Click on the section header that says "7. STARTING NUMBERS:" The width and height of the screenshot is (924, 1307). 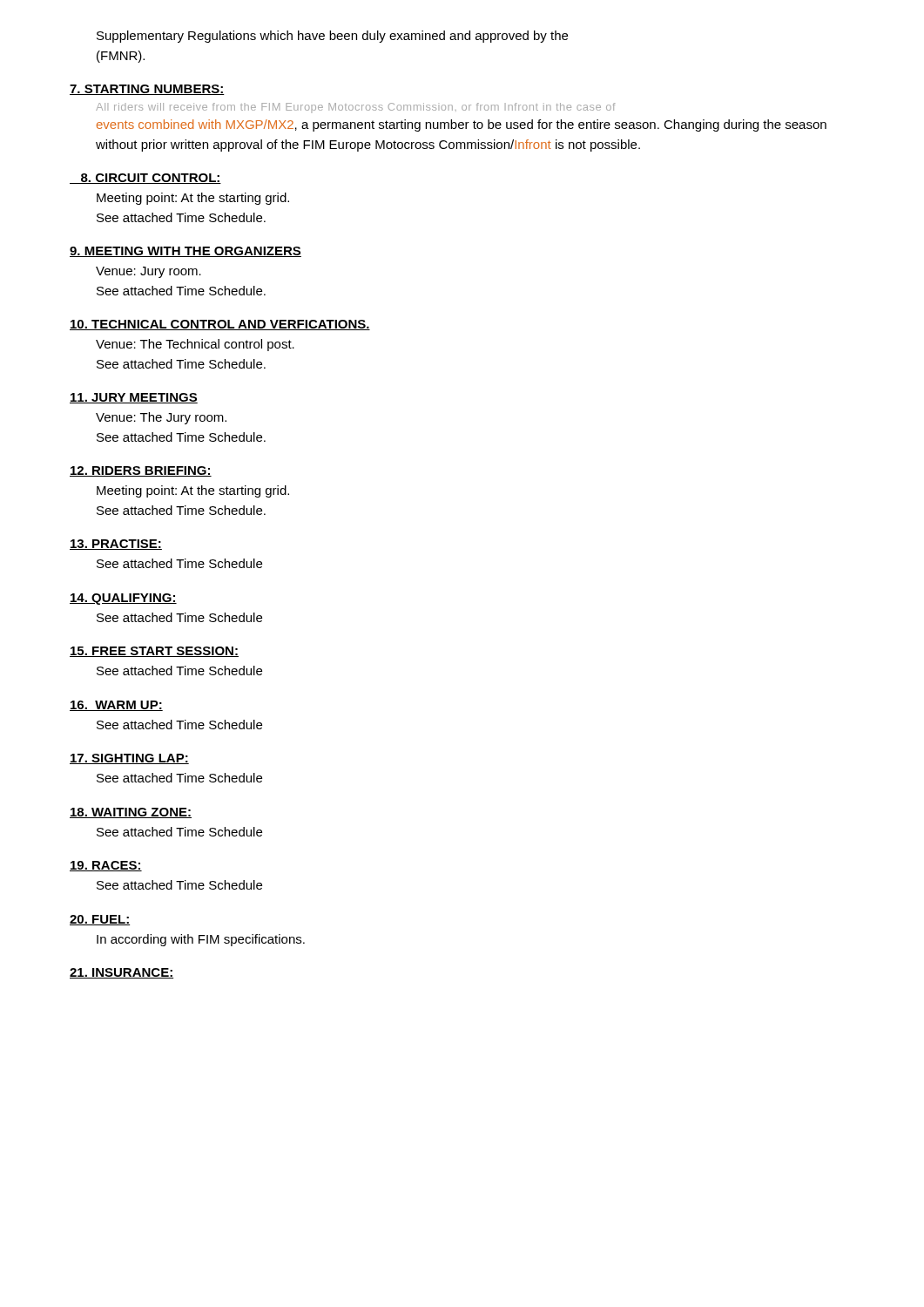pos(147,88)
